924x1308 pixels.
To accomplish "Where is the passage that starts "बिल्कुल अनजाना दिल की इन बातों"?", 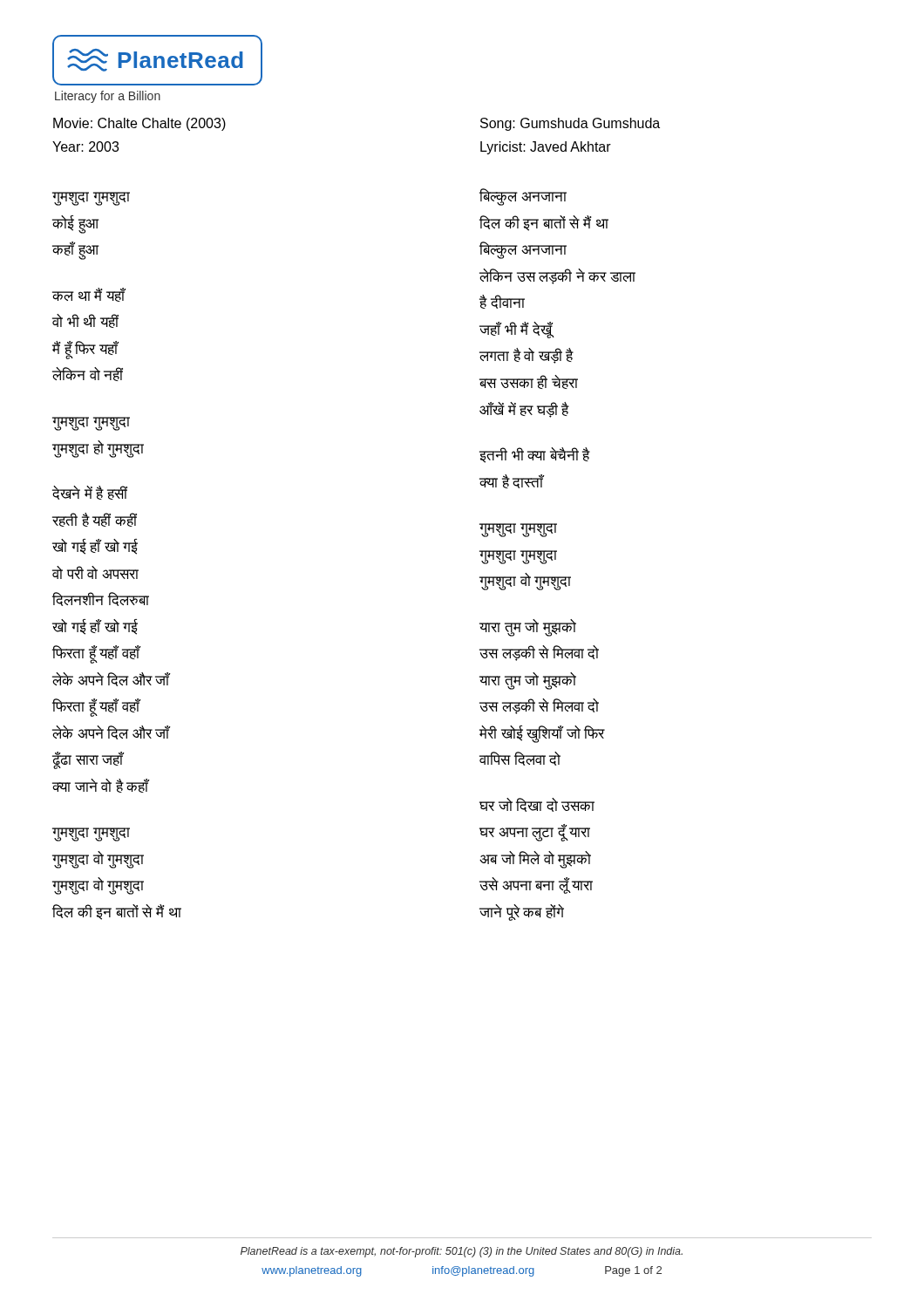I will [x=523, y=197].
